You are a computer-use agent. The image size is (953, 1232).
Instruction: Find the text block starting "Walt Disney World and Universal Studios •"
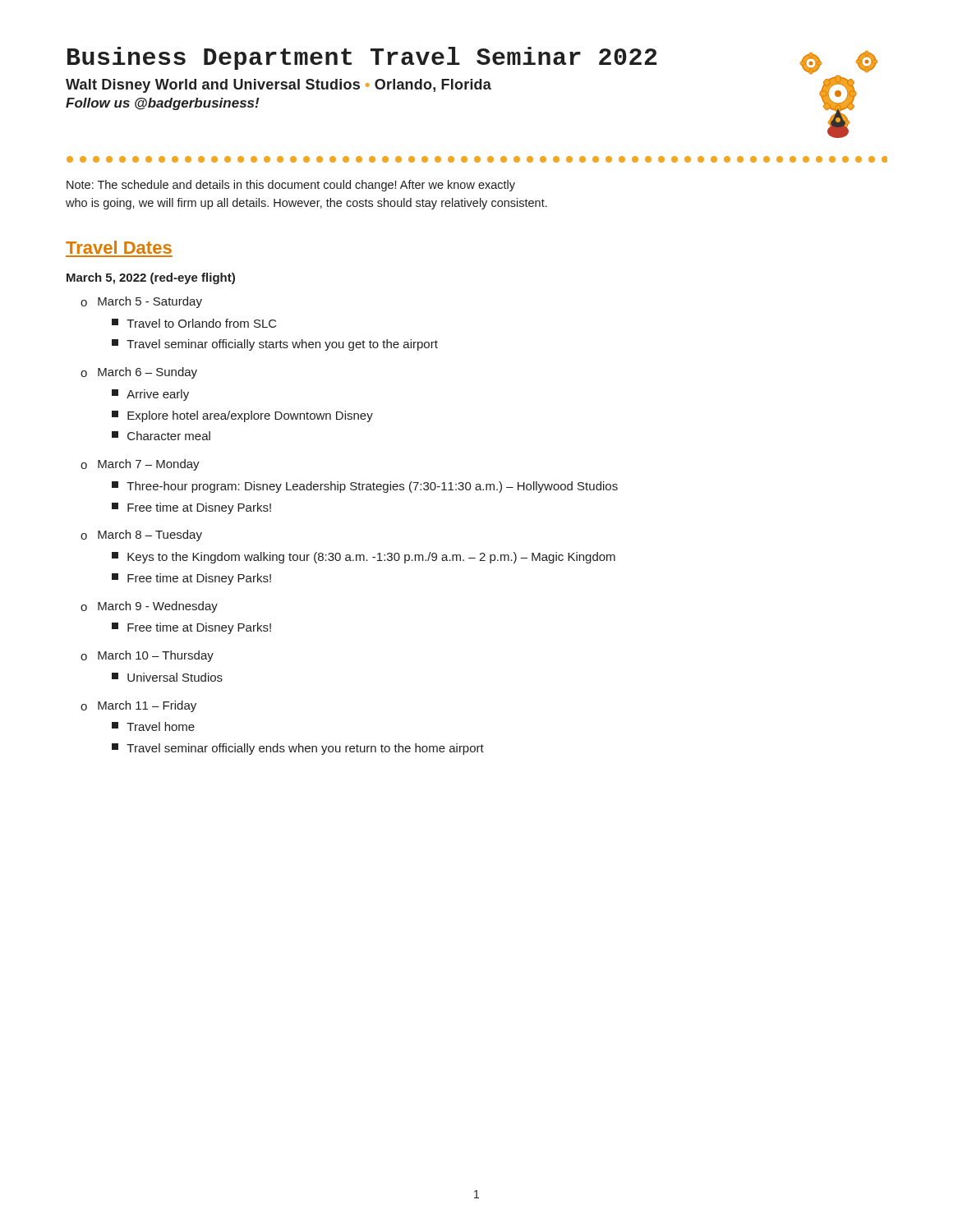pos(417,85)
